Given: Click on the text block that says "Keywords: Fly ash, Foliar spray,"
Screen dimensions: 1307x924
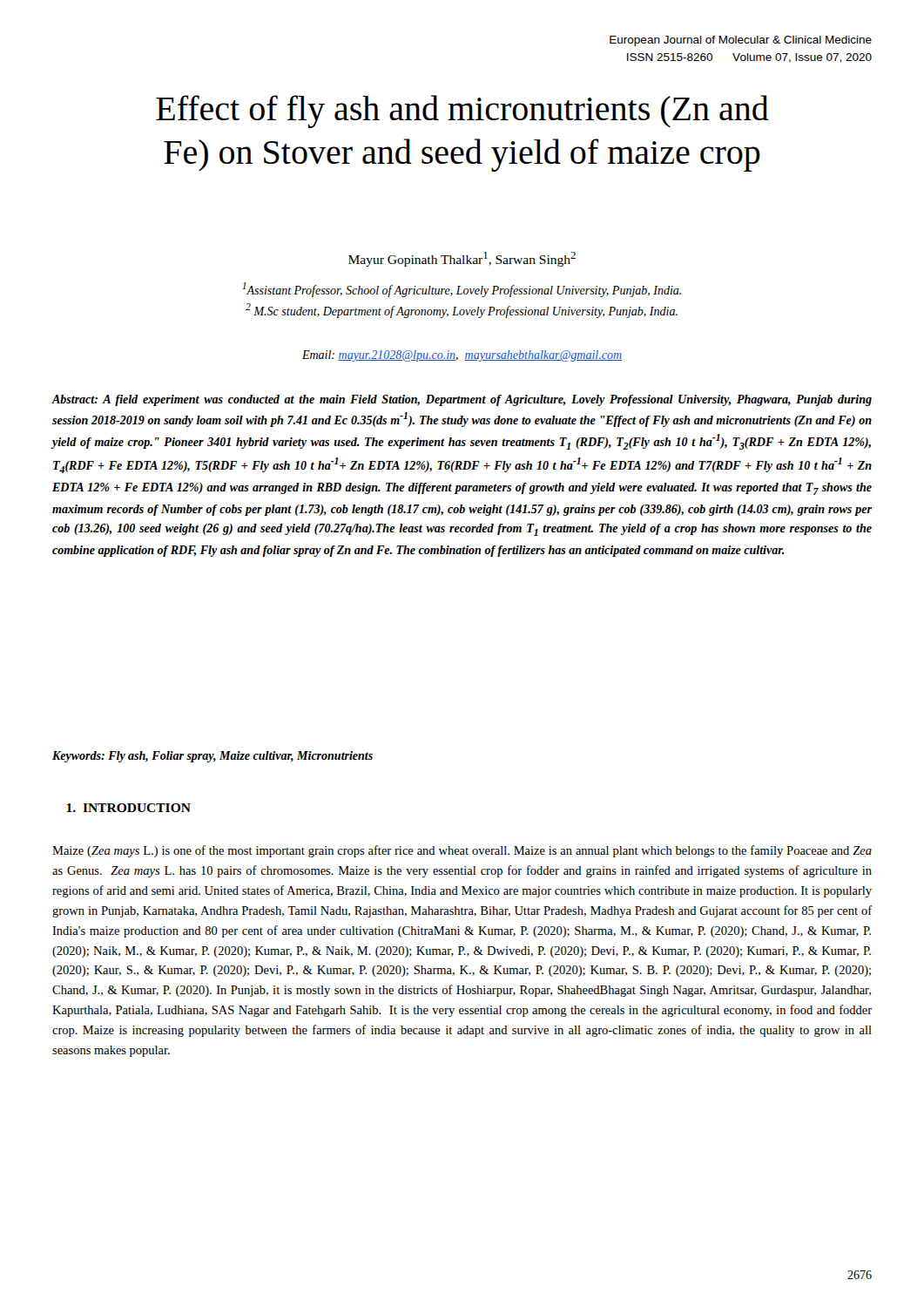Looking at the screenshot, I should tap(213, 756).
